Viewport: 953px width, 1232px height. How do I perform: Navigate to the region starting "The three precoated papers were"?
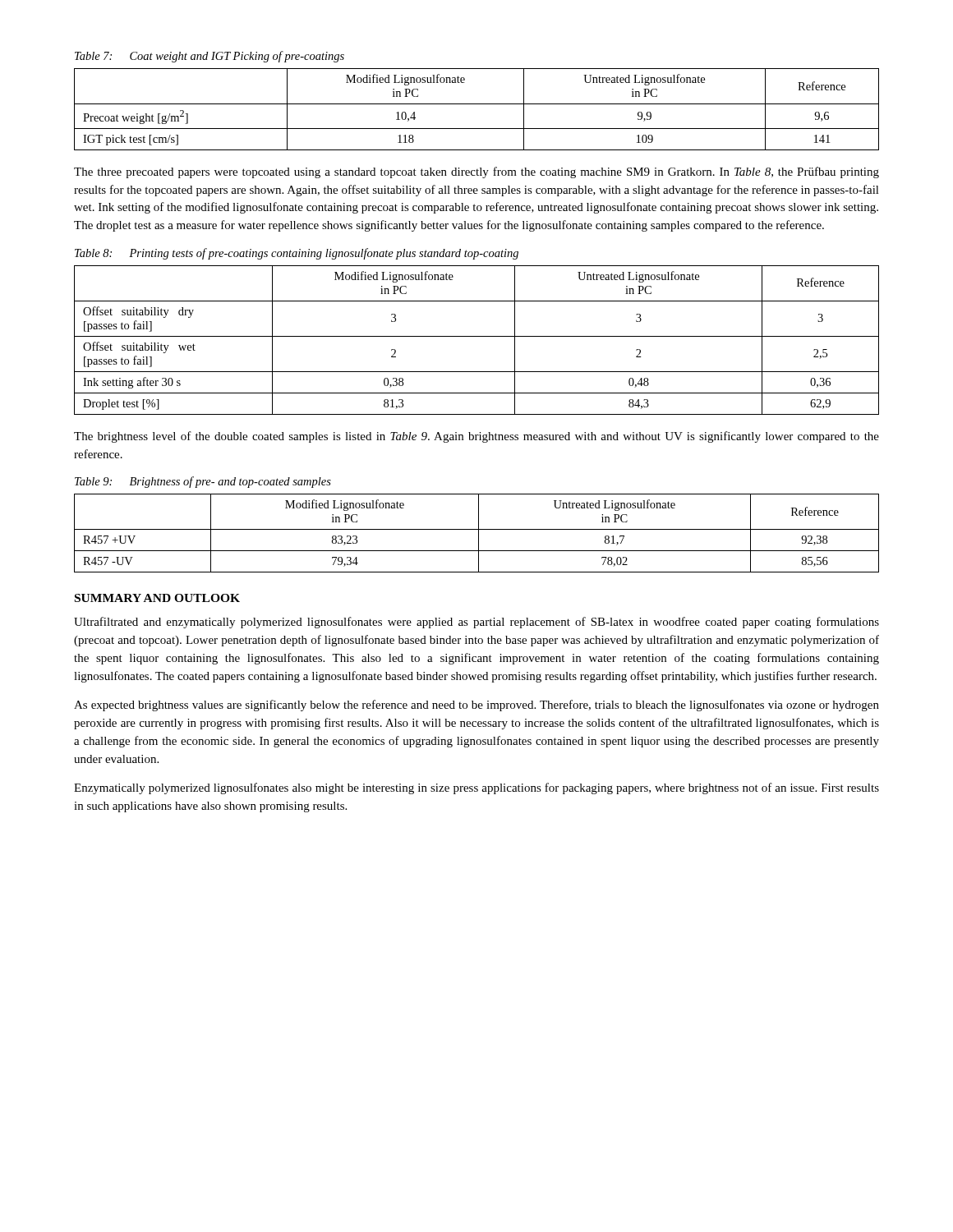coord(476,198)
